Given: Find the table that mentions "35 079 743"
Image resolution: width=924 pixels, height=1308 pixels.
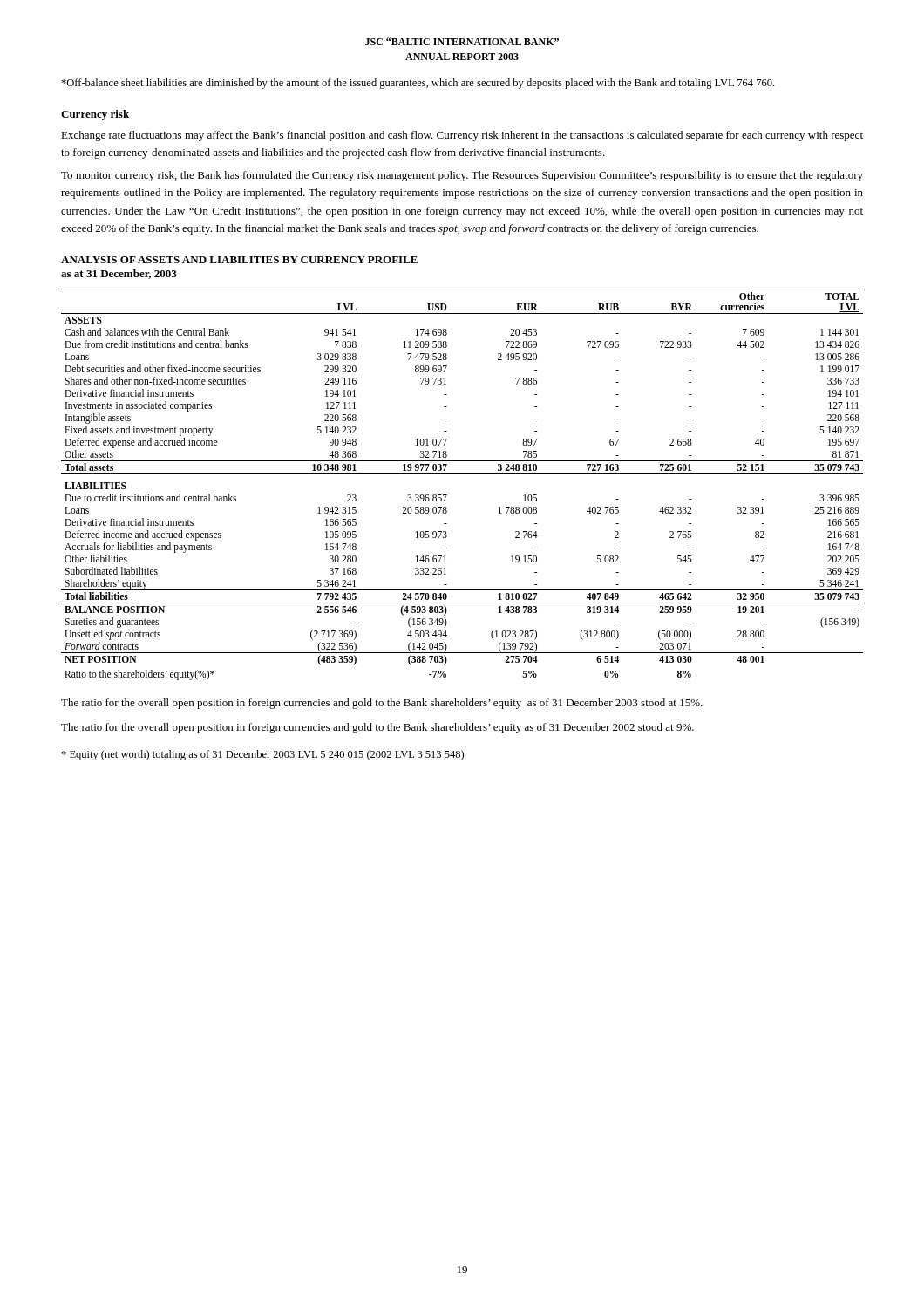Looking at the screenshot, I should 462,485.
